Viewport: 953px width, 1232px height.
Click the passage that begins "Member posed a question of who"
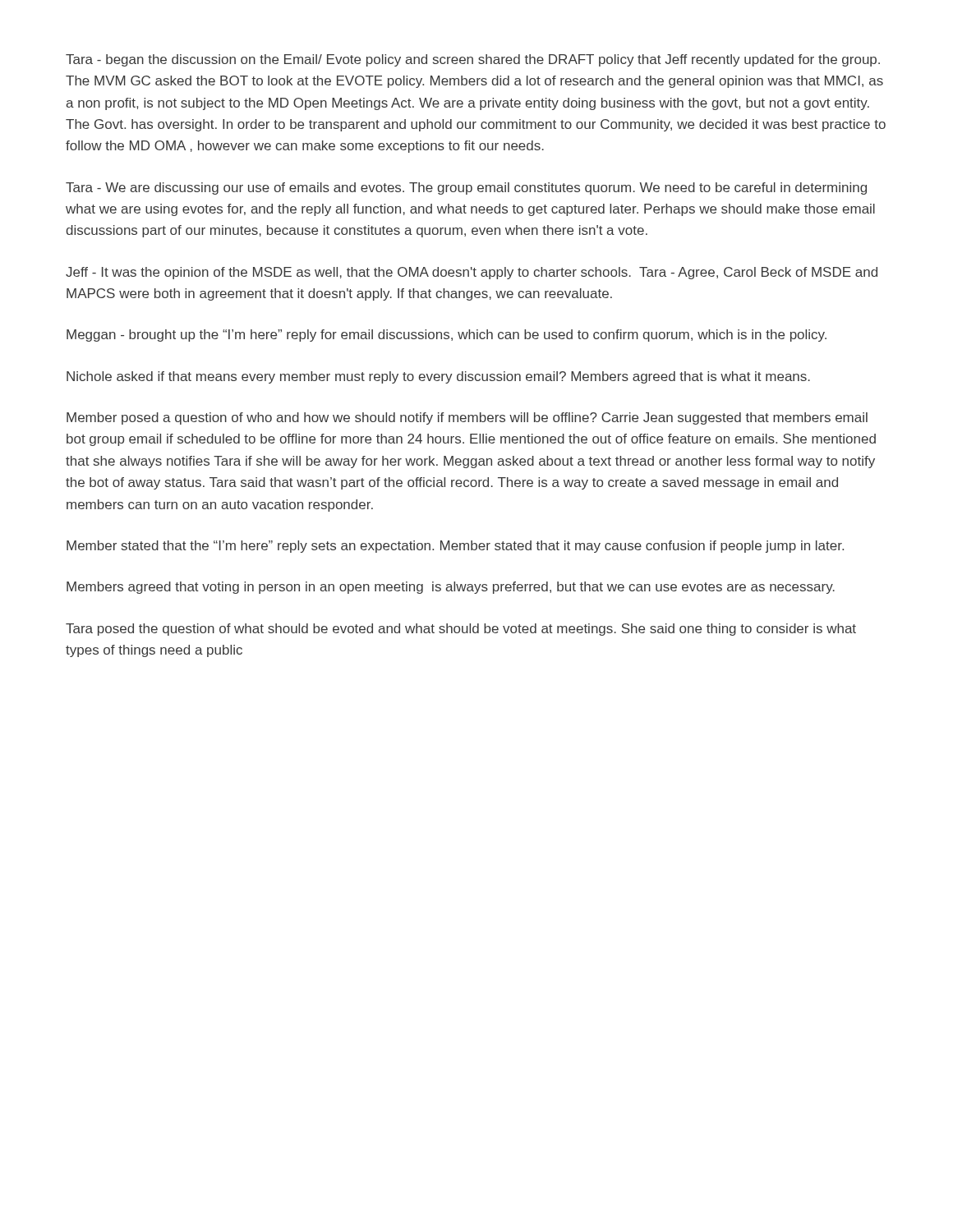pyautogui.click(x=471, y=461)
